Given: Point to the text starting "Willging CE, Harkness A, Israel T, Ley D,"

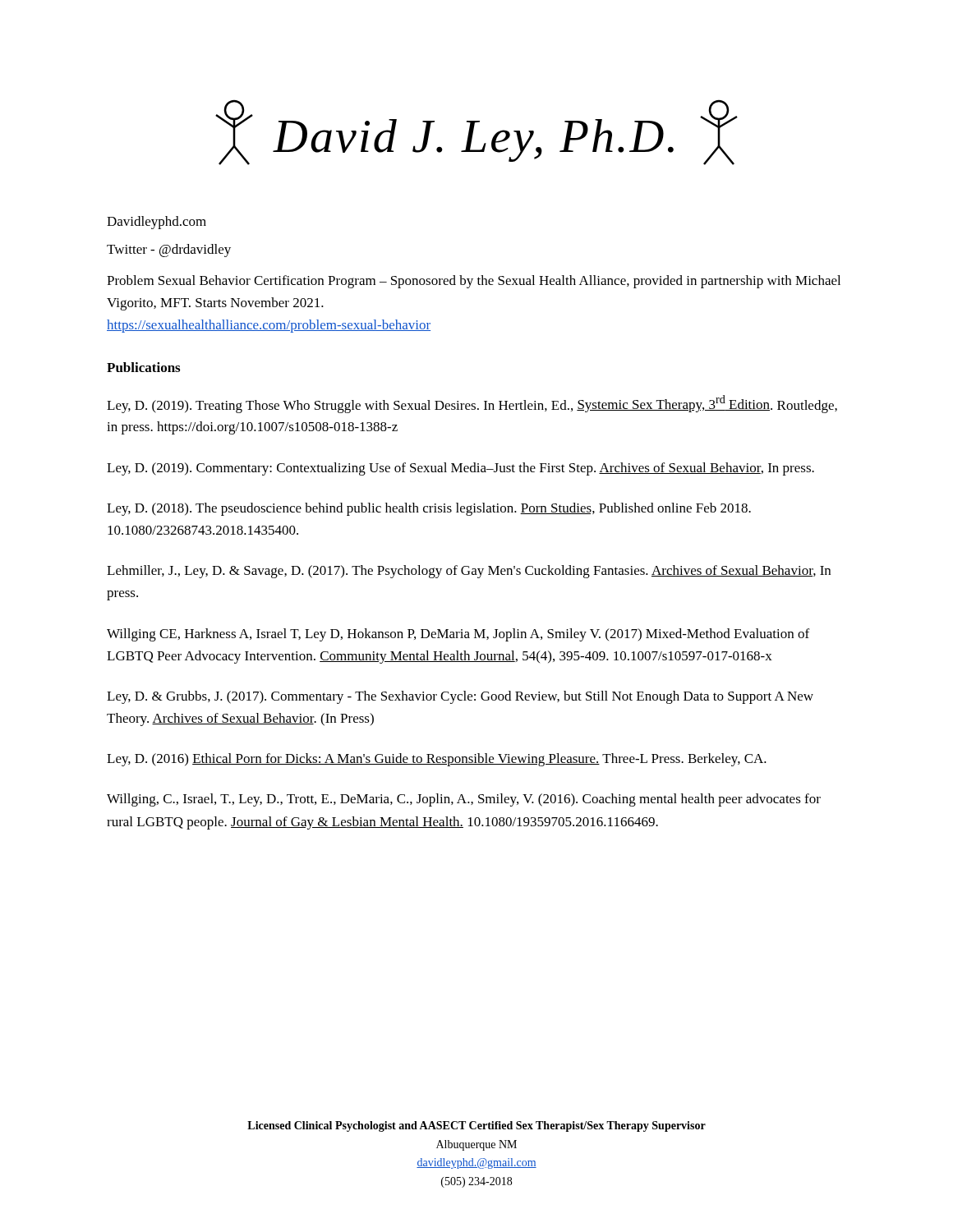Looking at the screenshot, I should [x=458, y=644].
